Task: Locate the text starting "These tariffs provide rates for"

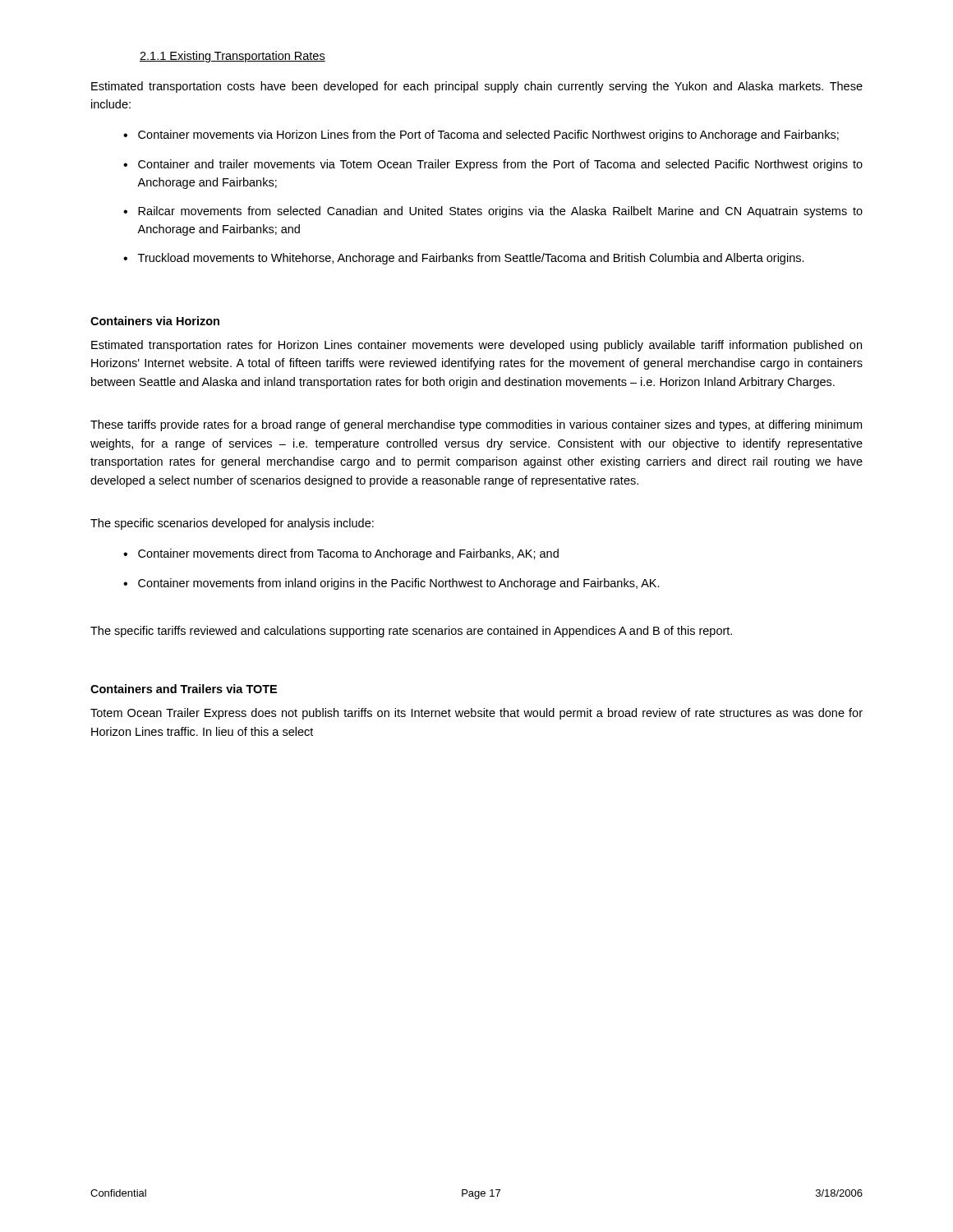Action: click(x=476, y=453)
